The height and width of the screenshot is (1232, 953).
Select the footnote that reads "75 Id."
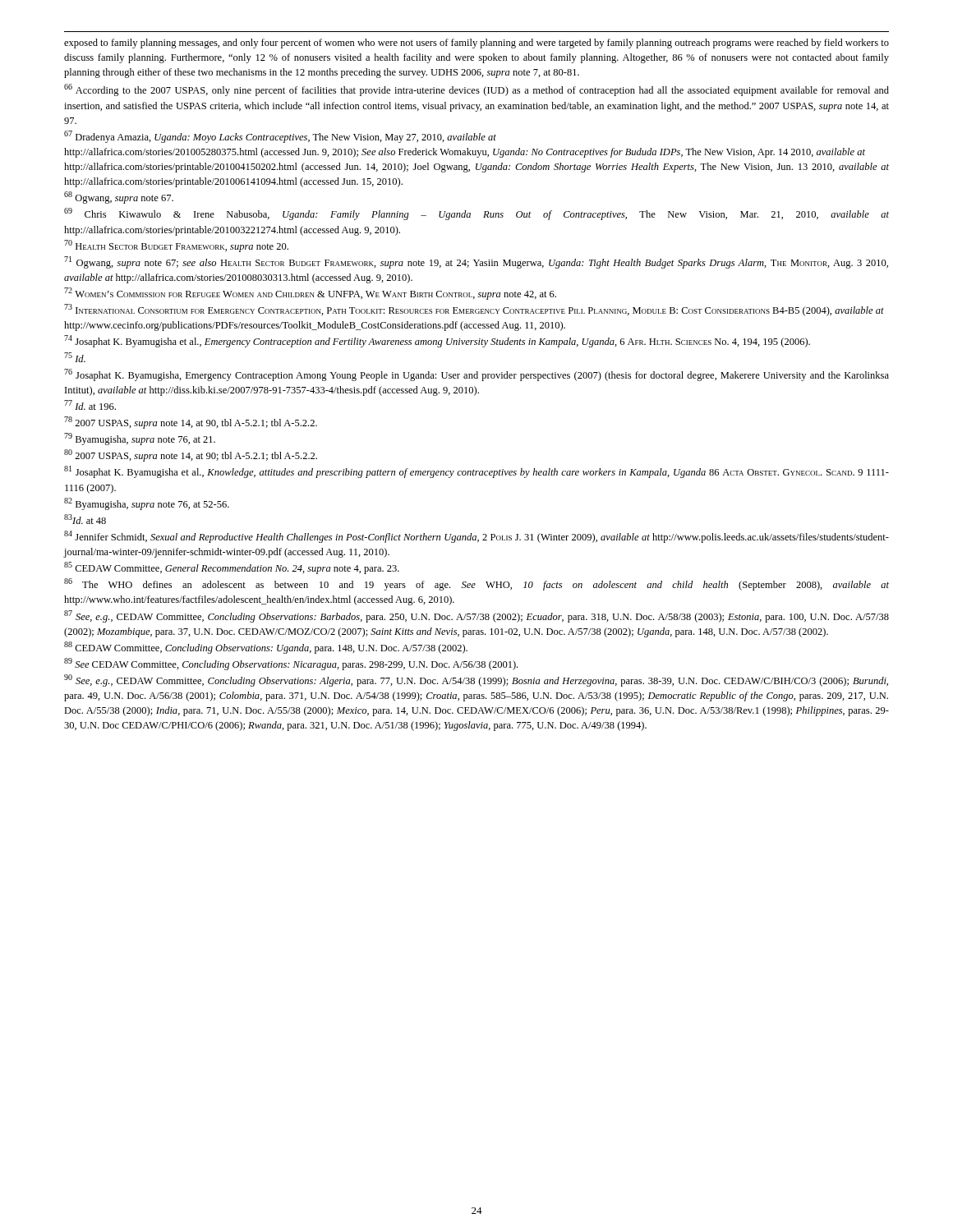[x=75, y=358]
